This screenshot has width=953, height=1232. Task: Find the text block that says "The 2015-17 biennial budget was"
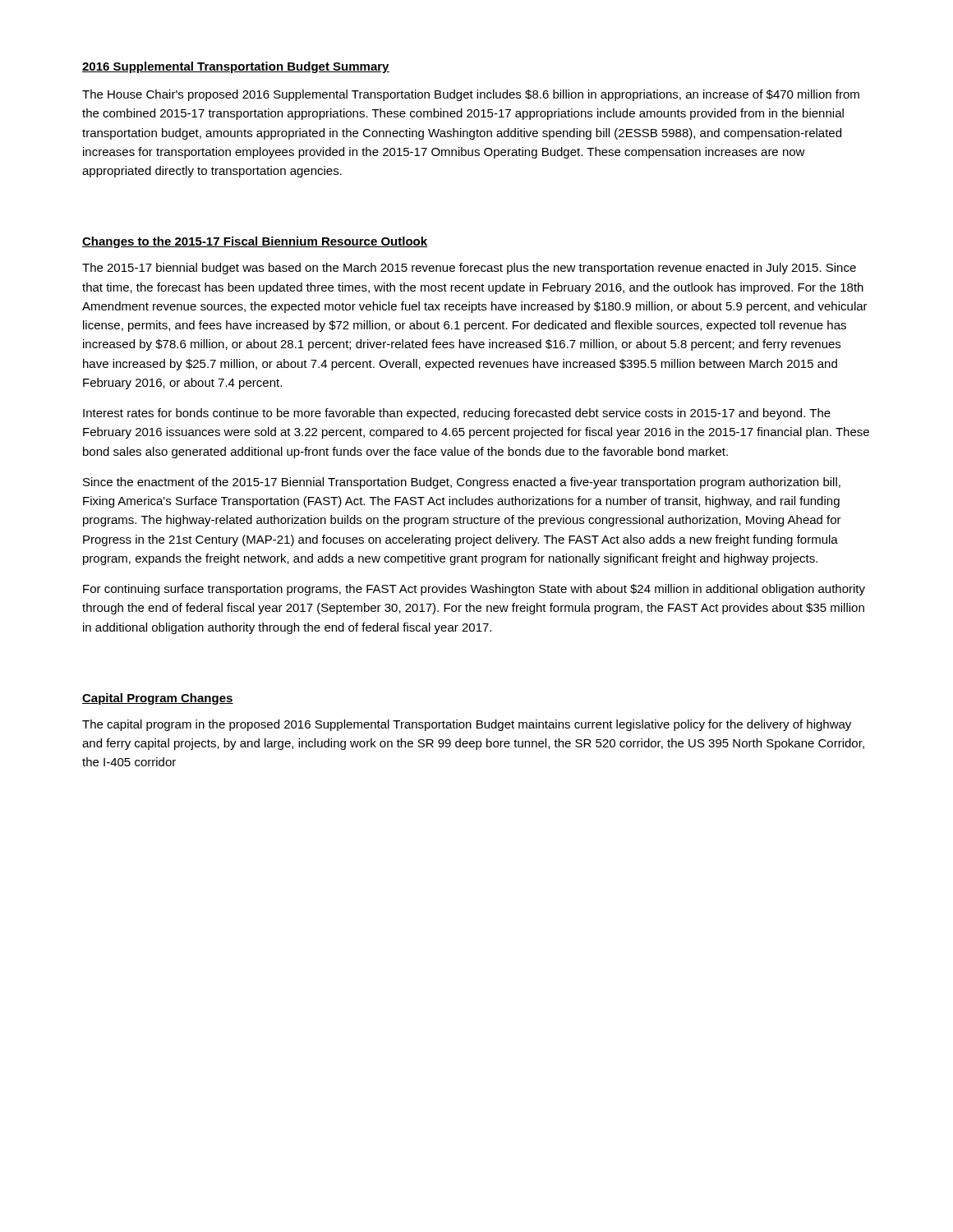click(475, 325)
